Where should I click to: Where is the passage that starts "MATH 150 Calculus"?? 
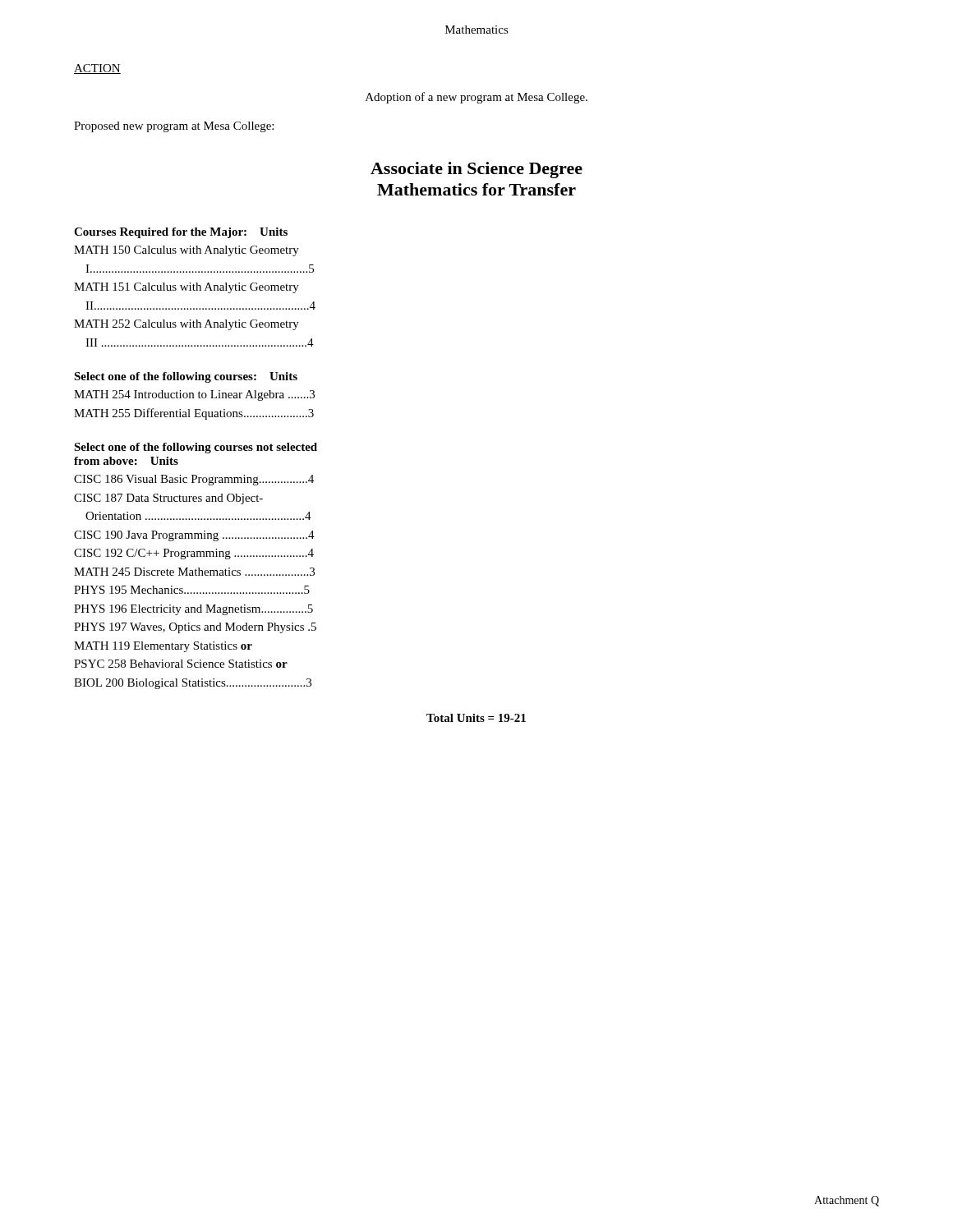tap(186, 250)
